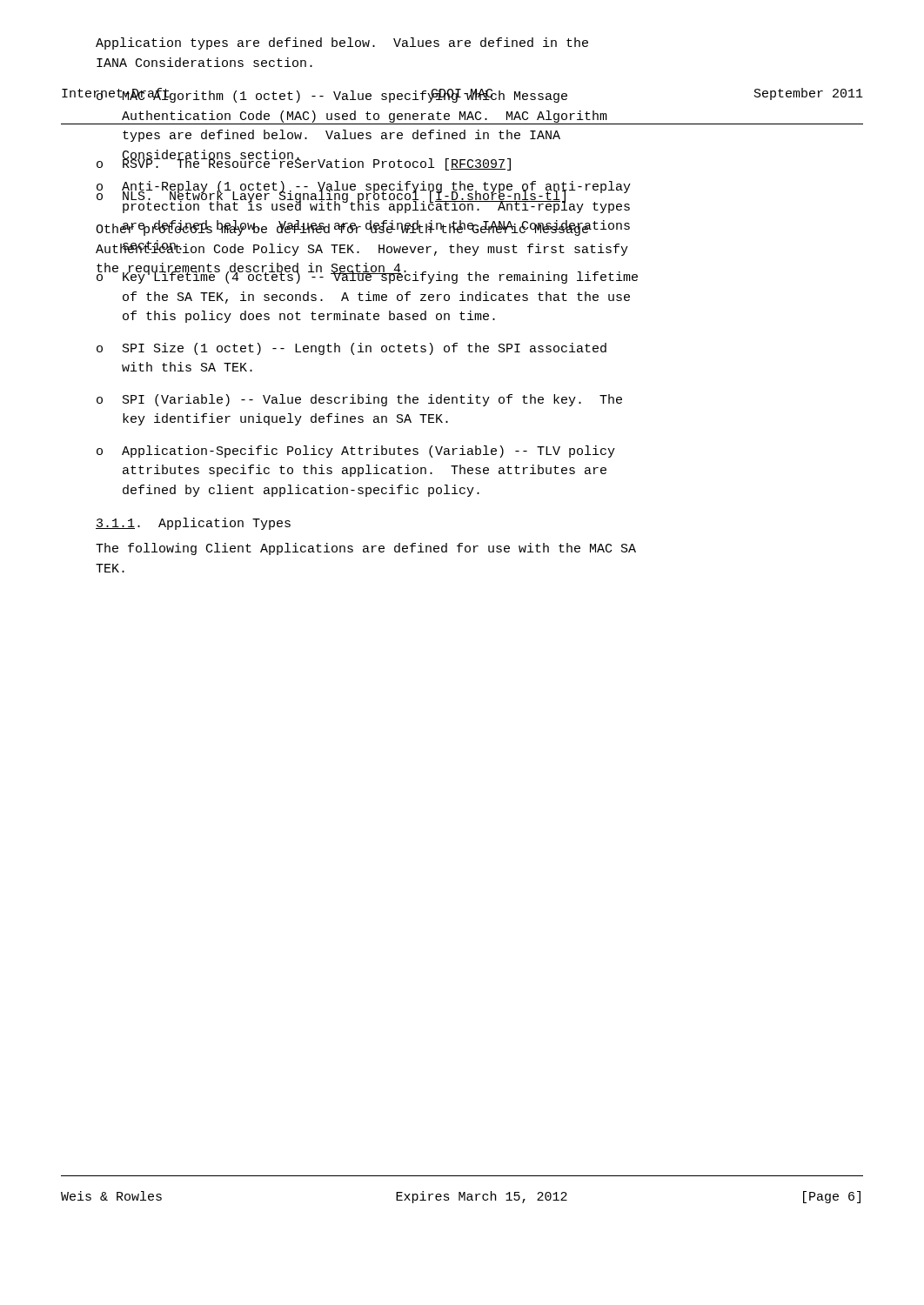Locate the block of text that opens with "o MAC Algorithm (1"

point(474,127)
